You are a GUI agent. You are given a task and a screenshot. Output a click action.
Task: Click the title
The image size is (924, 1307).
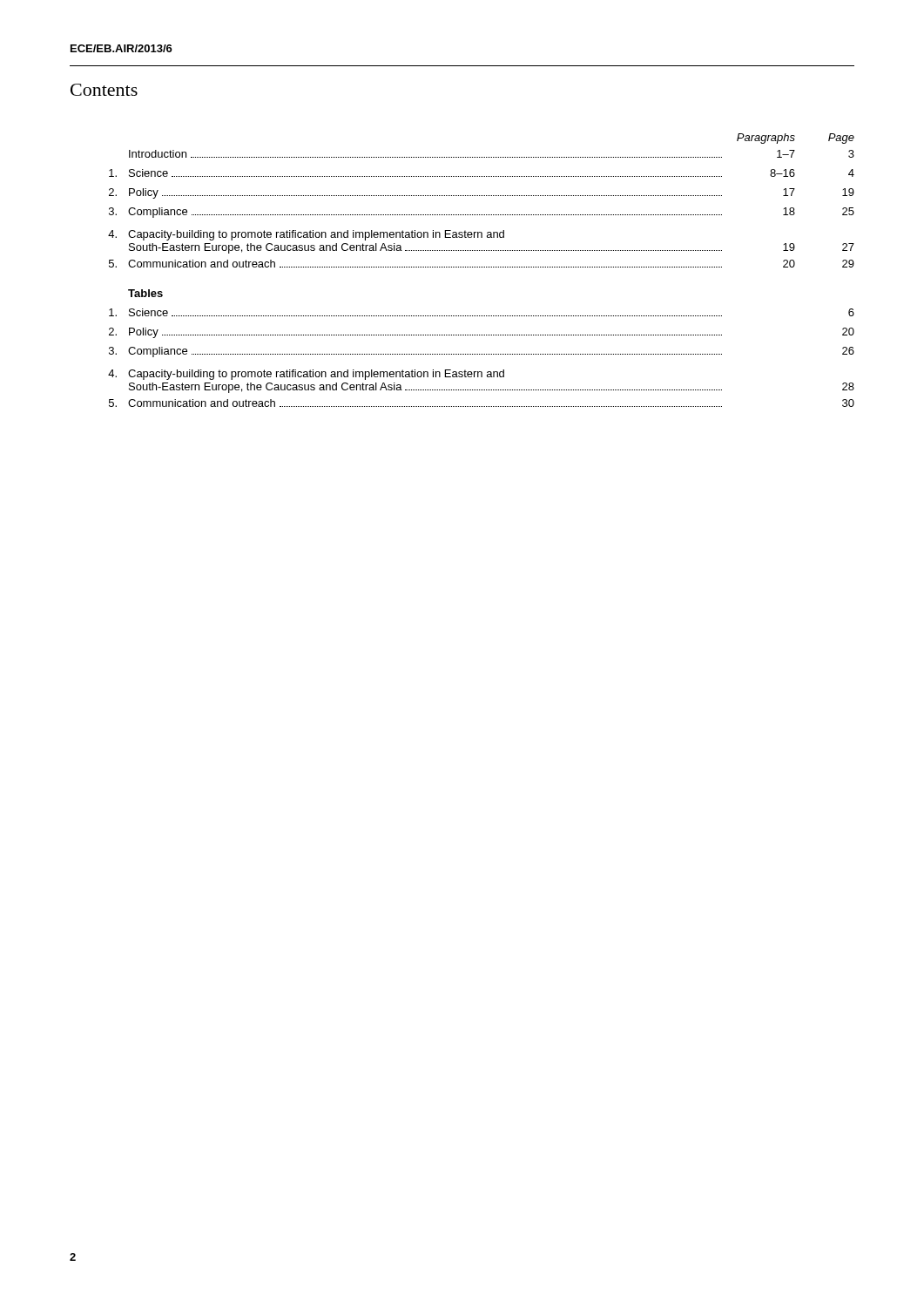click(x=104, y=89)
